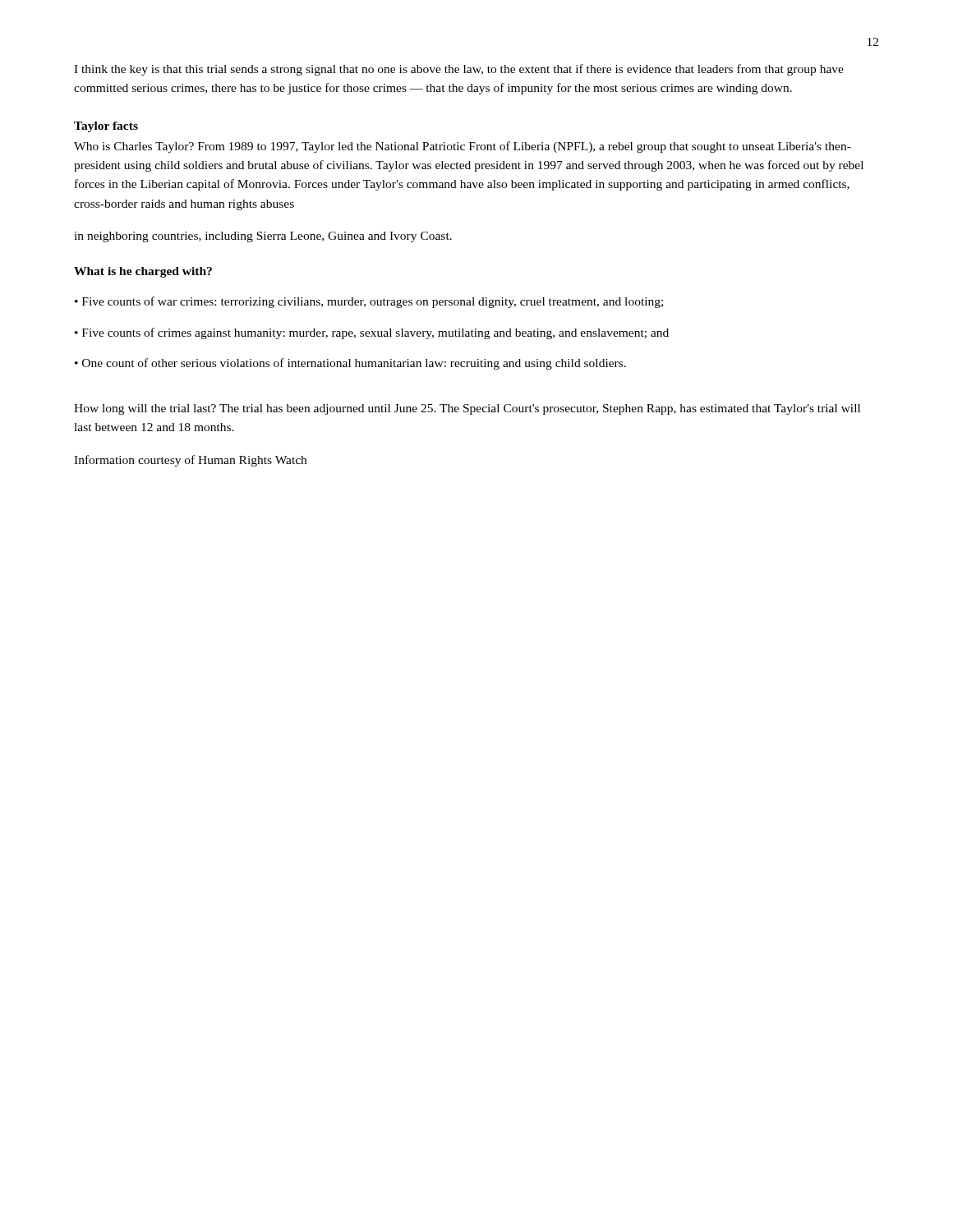
Task: Point to the text block starting "• One count of other serious violations"
Action: 350,362
